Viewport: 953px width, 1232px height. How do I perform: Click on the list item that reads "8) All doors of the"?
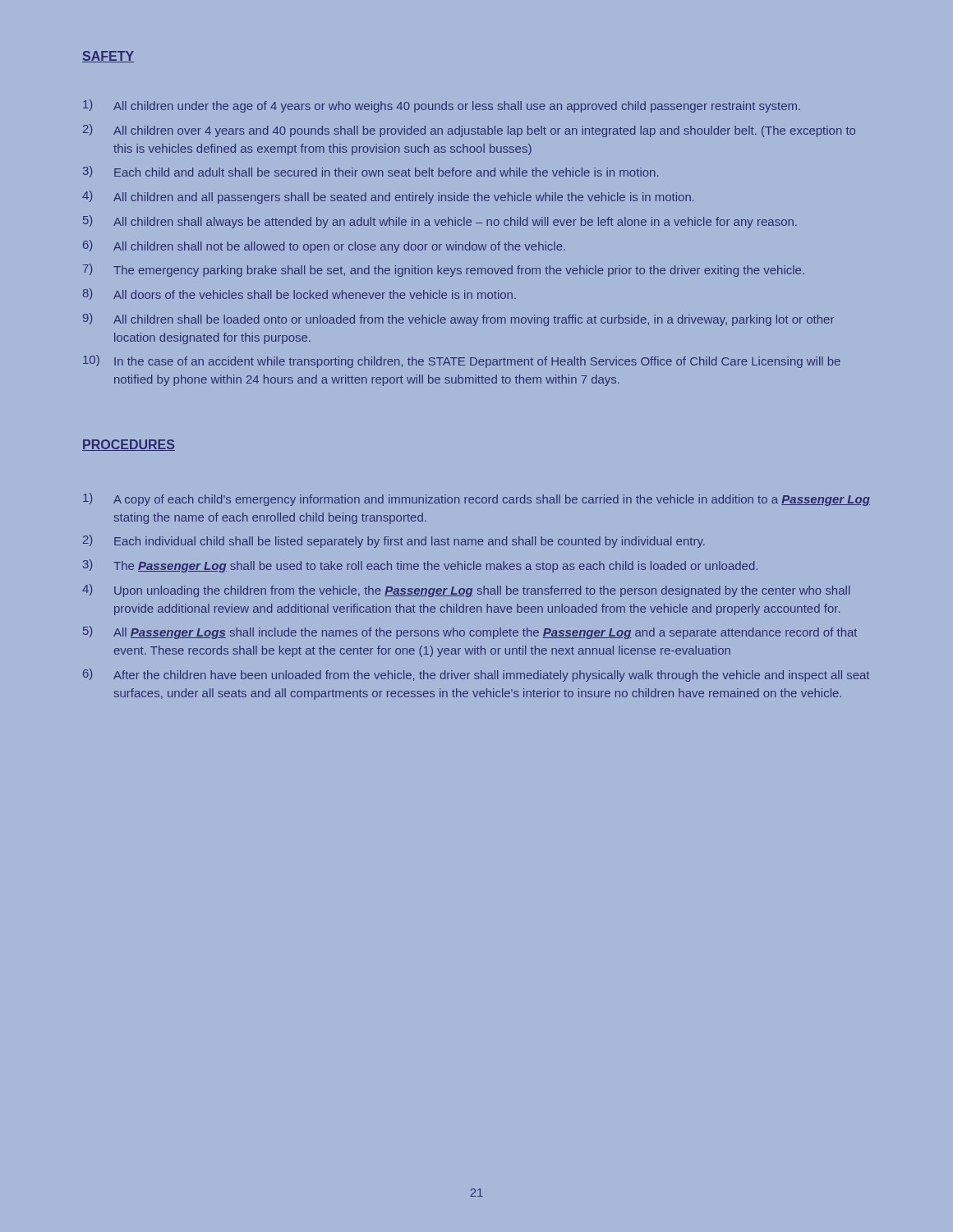(x=476, y=295)
